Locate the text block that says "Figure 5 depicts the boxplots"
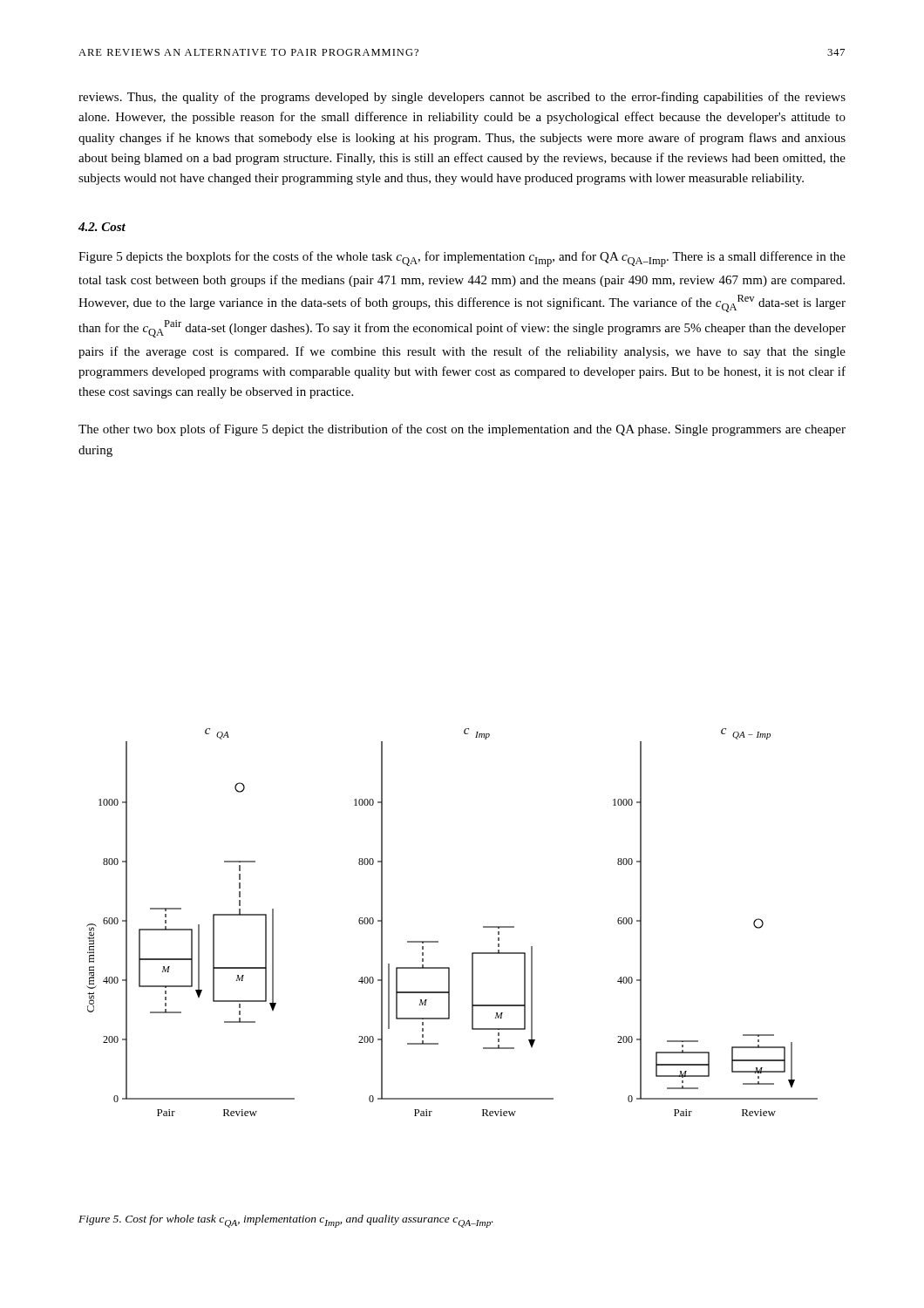 pyautogui.click(x=462, y=324)
